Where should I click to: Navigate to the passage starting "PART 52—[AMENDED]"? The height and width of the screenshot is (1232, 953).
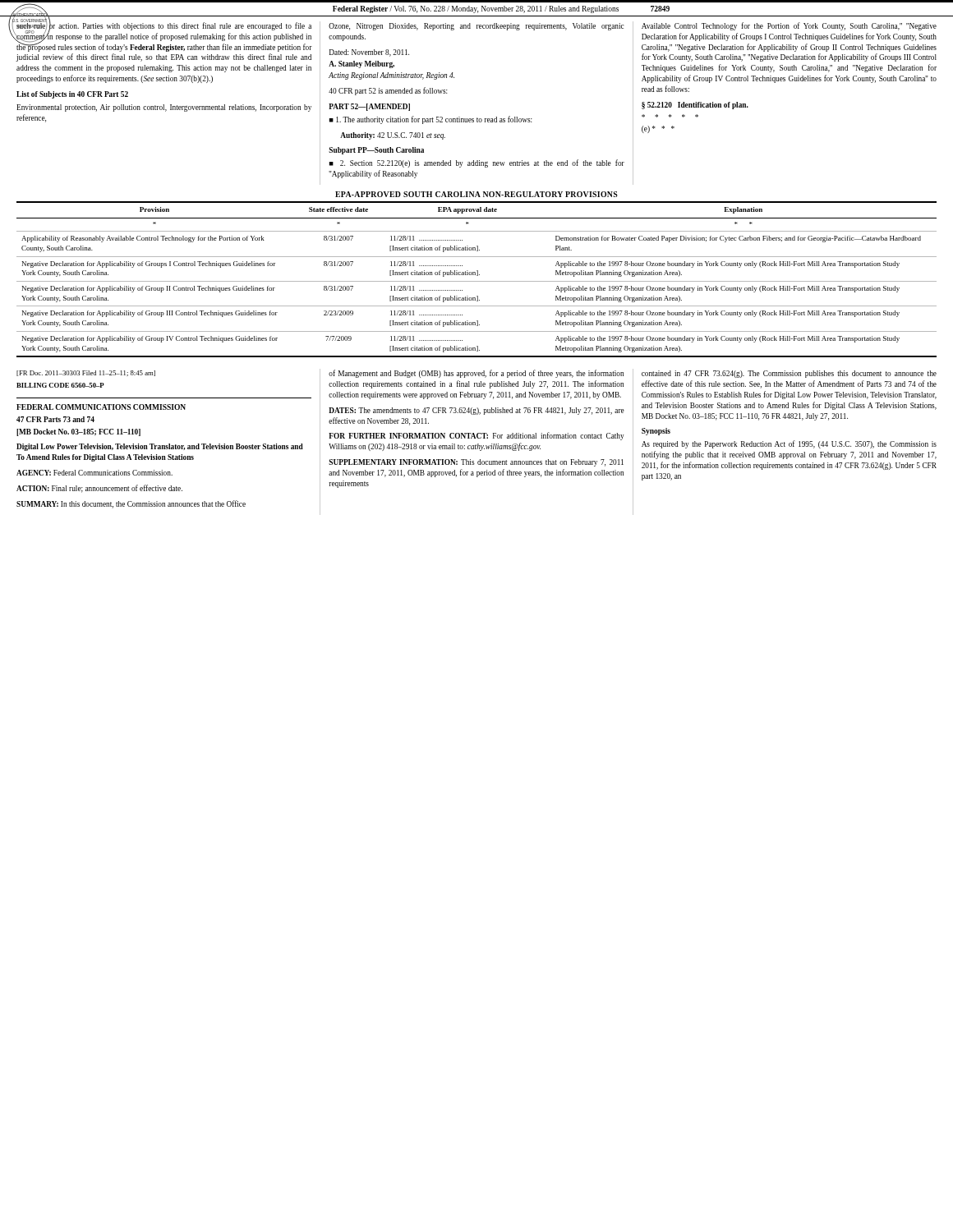(370, 107)
